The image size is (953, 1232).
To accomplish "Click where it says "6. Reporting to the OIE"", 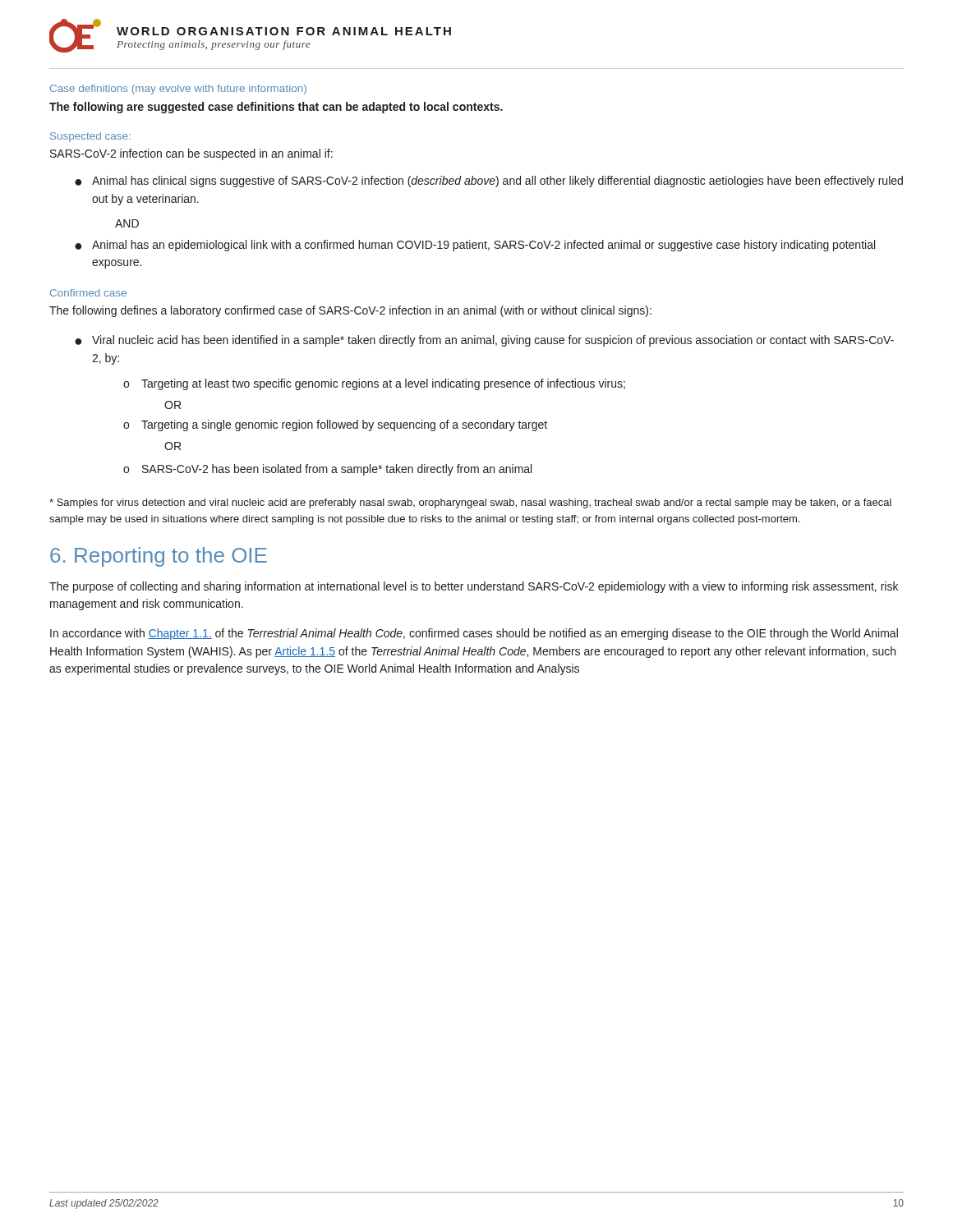I will point(159,555).
